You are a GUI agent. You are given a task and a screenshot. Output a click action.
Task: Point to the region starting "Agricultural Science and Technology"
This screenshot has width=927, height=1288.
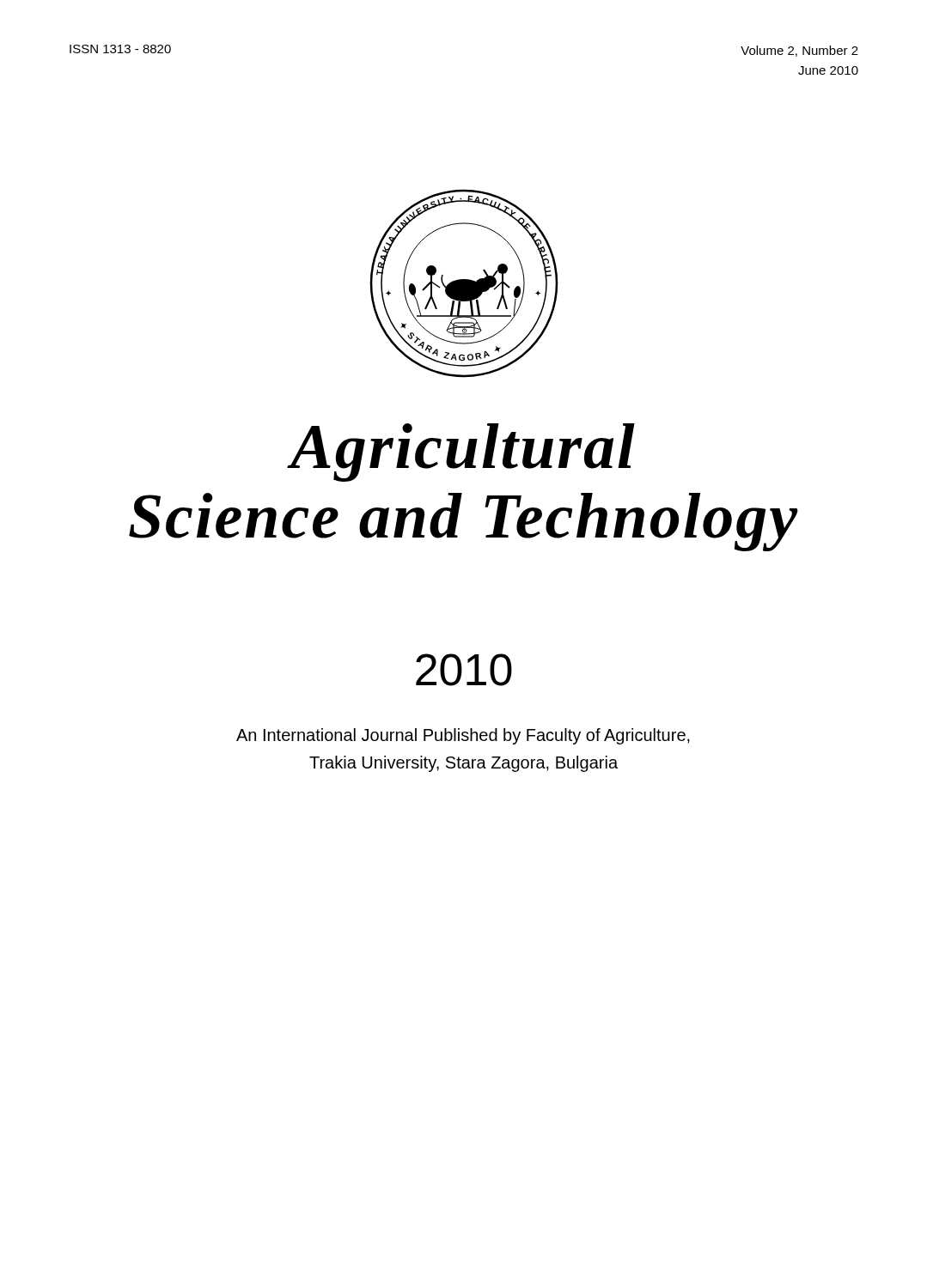pos(464,482)
